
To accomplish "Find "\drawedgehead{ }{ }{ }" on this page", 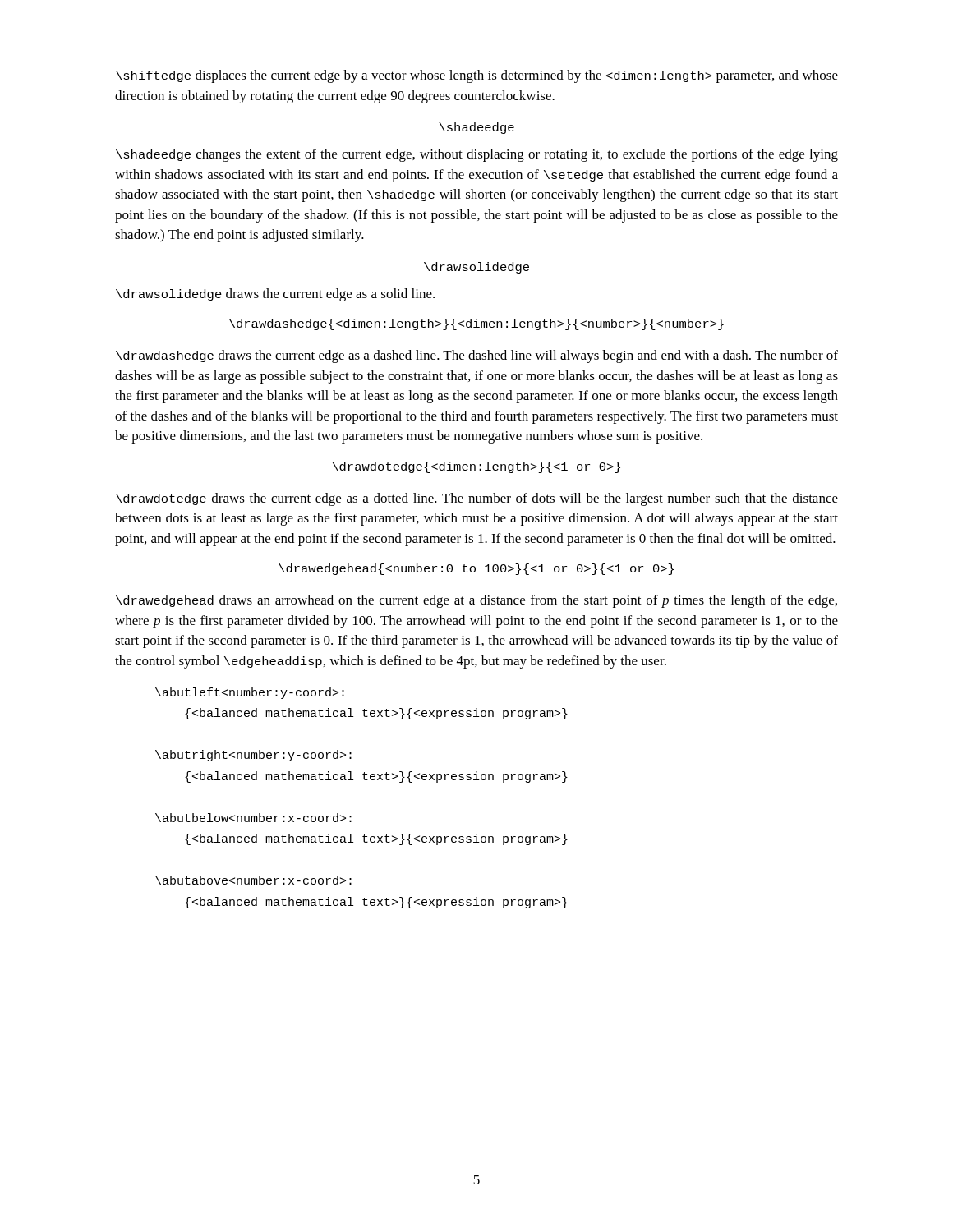I will pyautogui.click(x=476, y=570).
